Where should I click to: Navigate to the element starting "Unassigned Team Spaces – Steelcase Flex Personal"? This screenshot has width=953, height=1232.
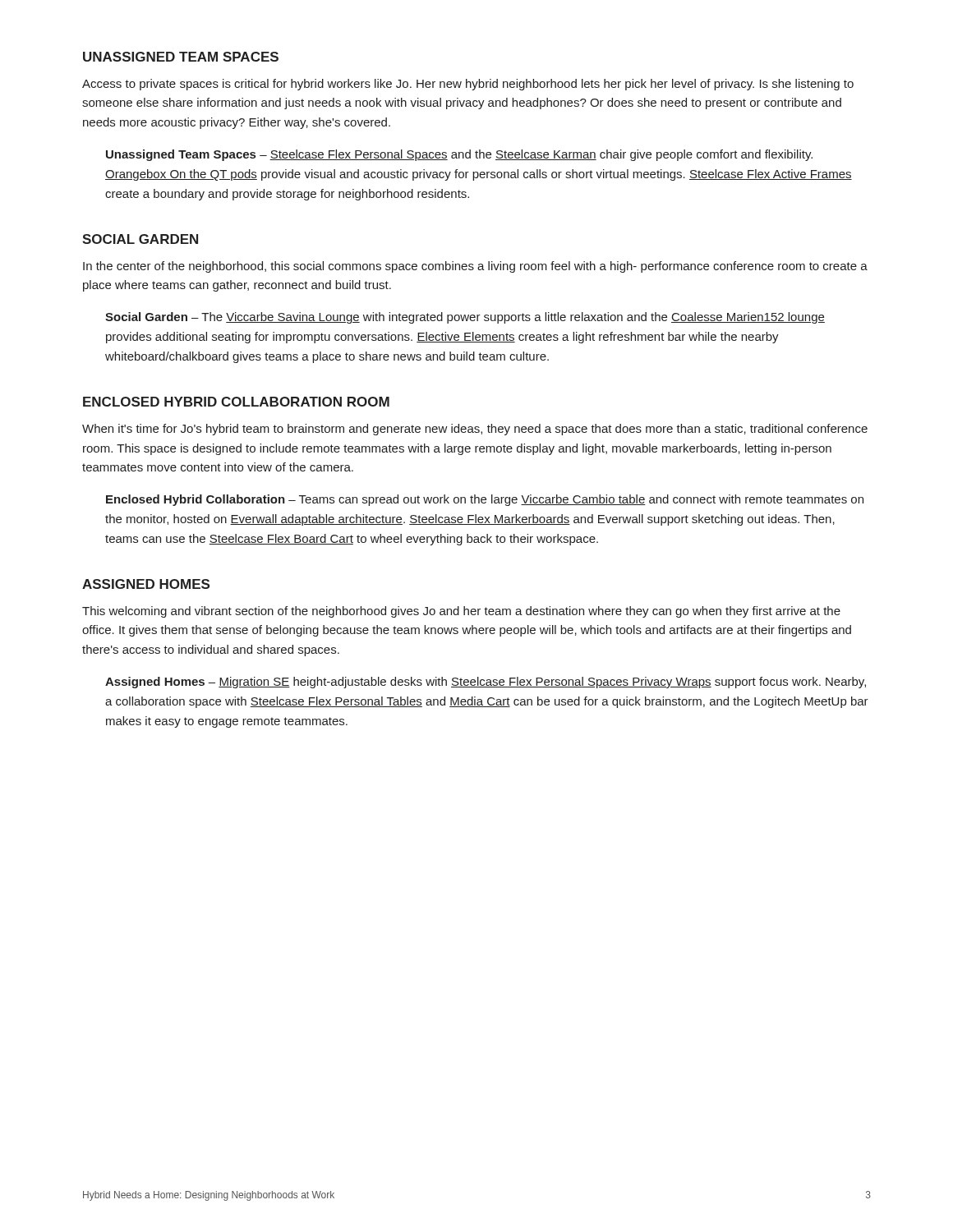[x=478, y=174]
